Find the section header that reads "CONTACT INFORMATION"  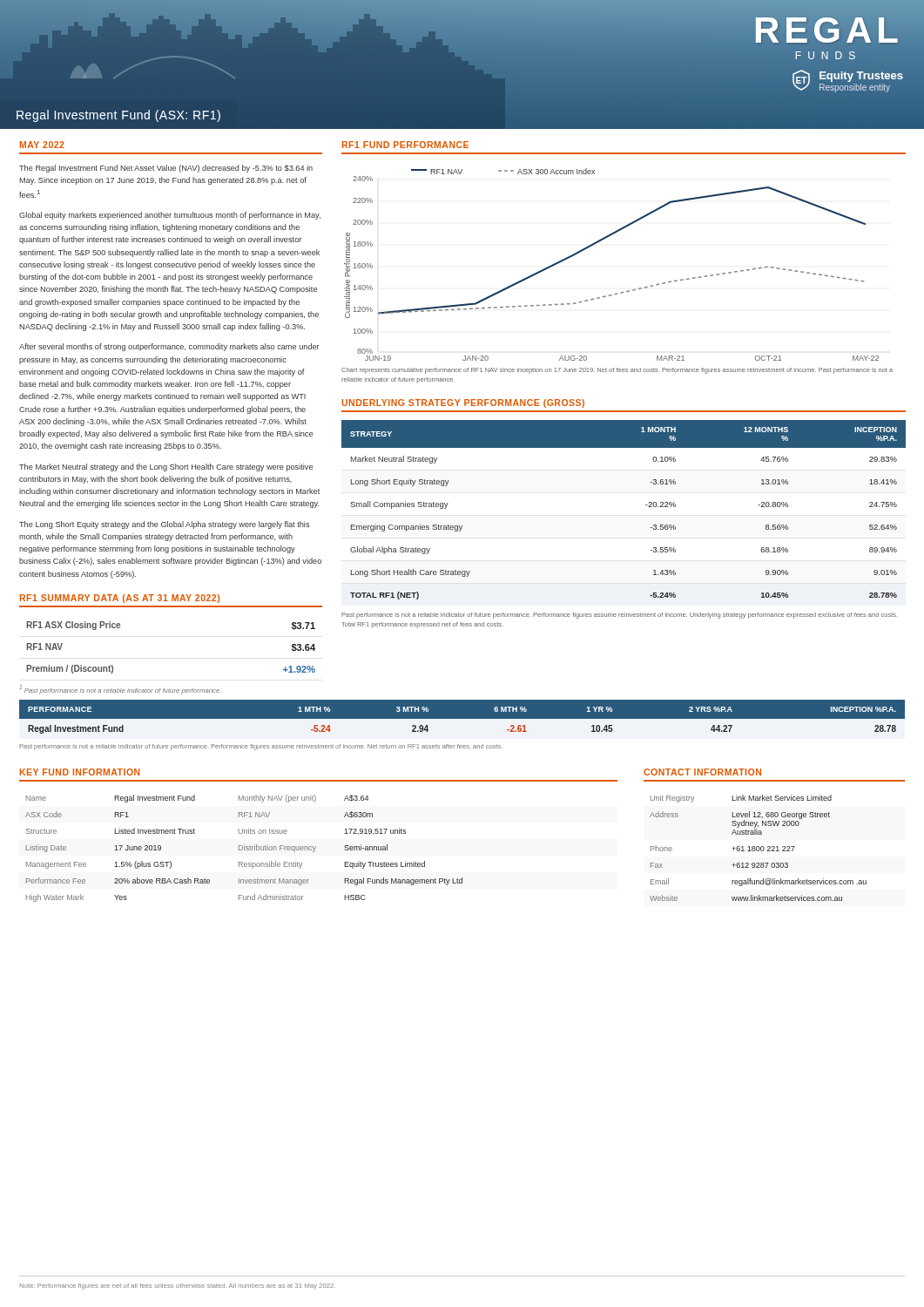(703, 772)
